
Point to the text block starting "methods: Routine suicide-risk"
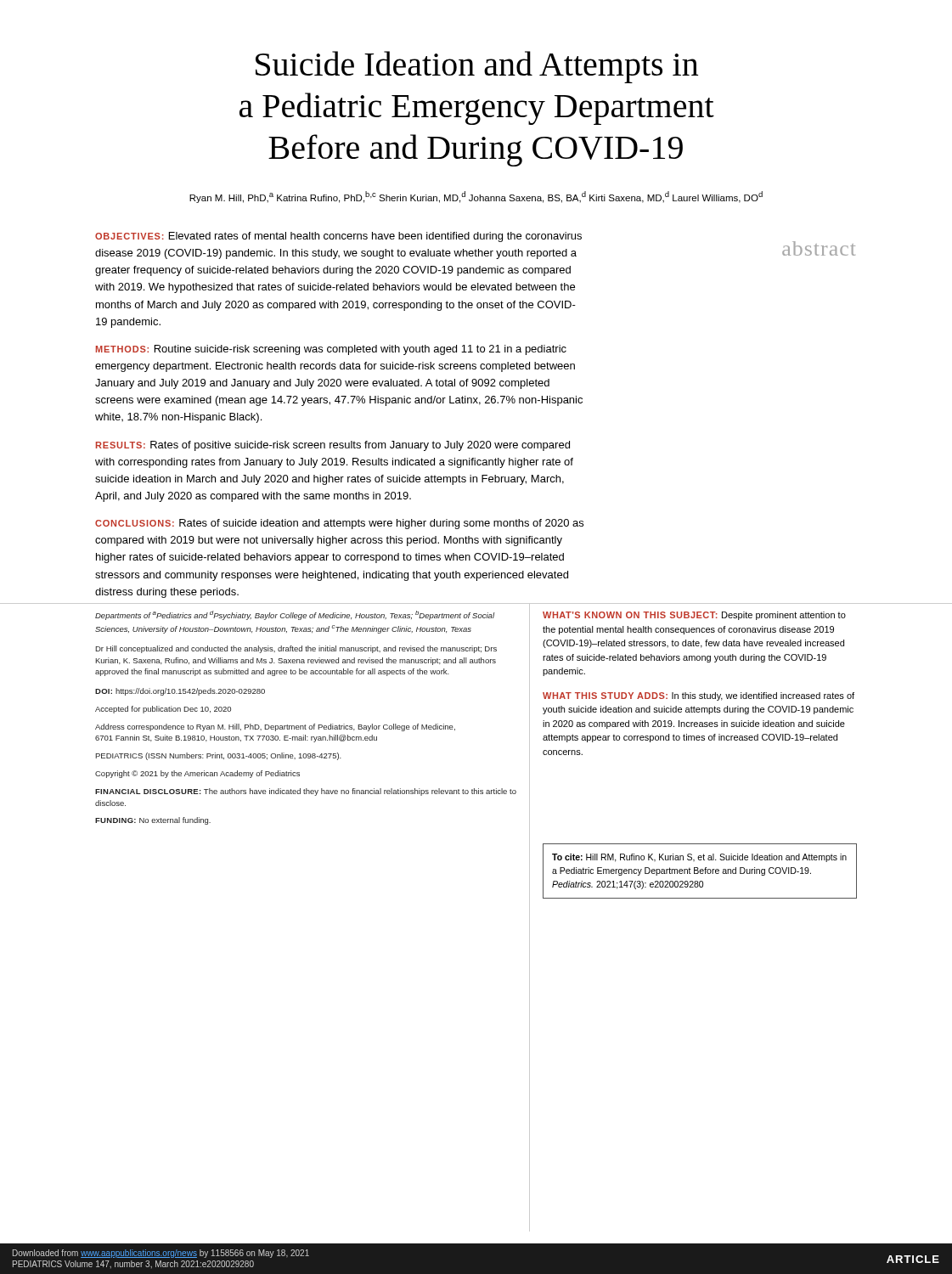(x=339, y=383)
